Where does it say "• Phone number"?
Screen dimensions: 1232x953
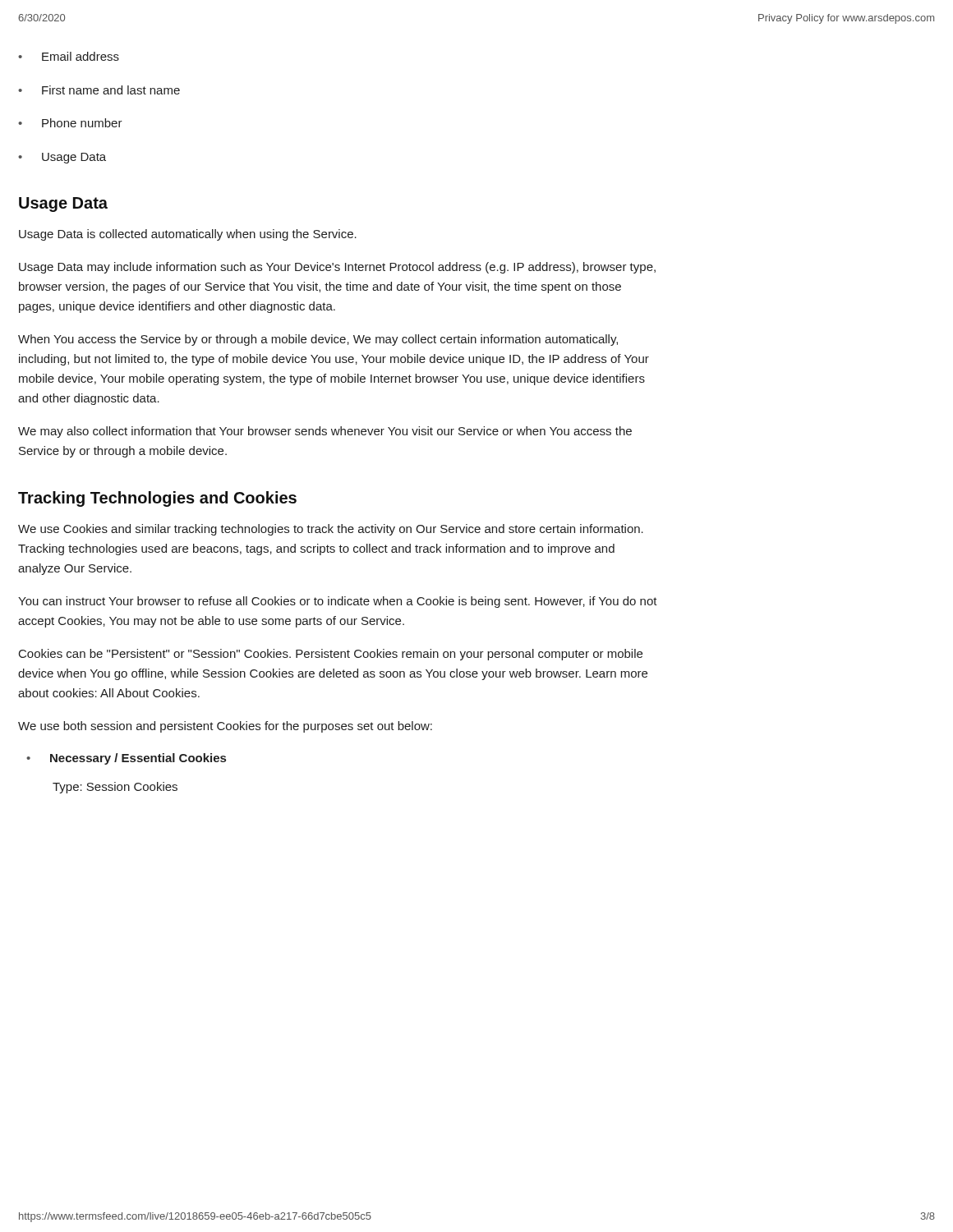[70, 123]
